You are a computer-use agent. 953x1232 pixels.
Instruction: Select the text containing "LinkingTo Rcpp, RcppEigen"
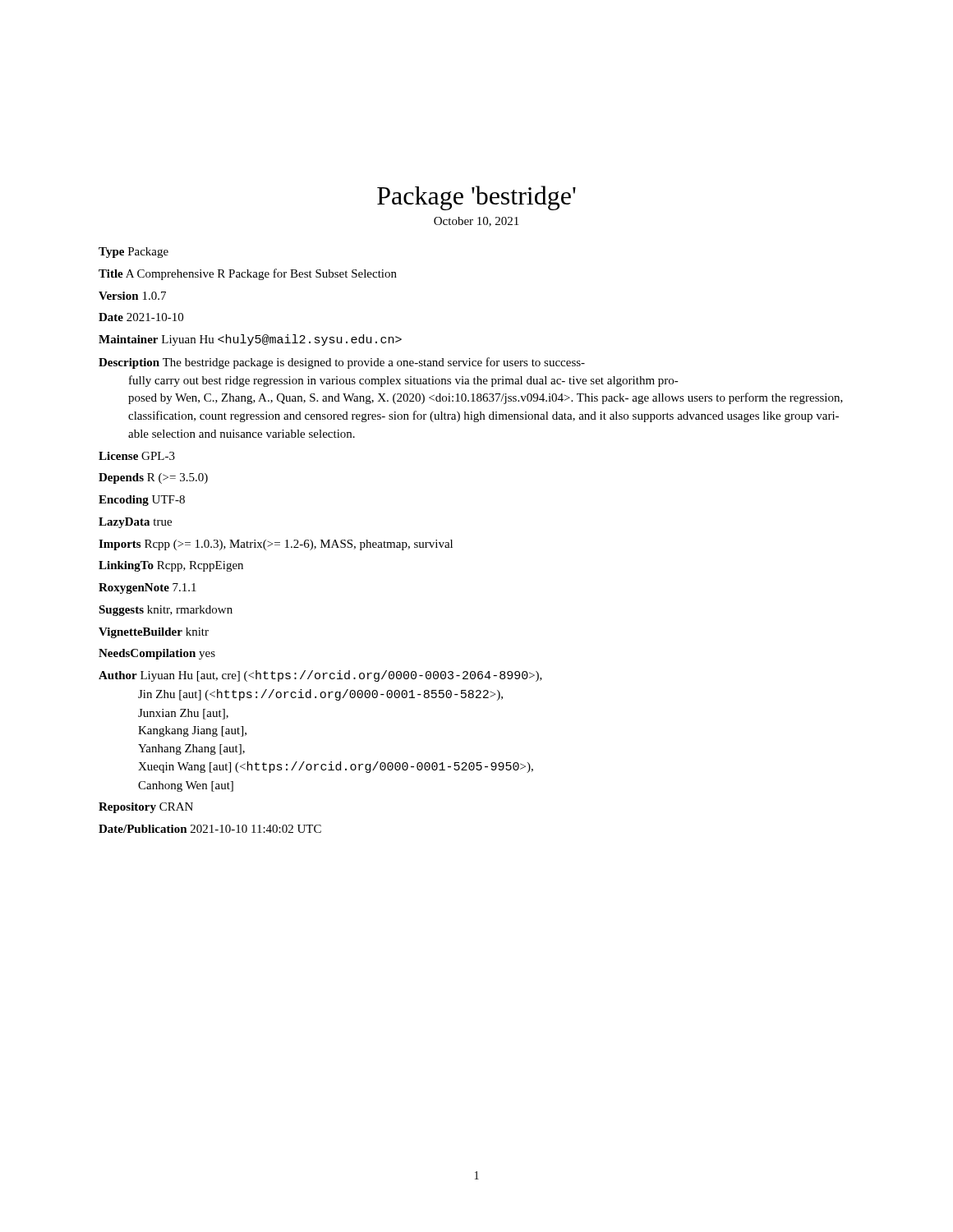pyautogui.click(x=171, y=565)
